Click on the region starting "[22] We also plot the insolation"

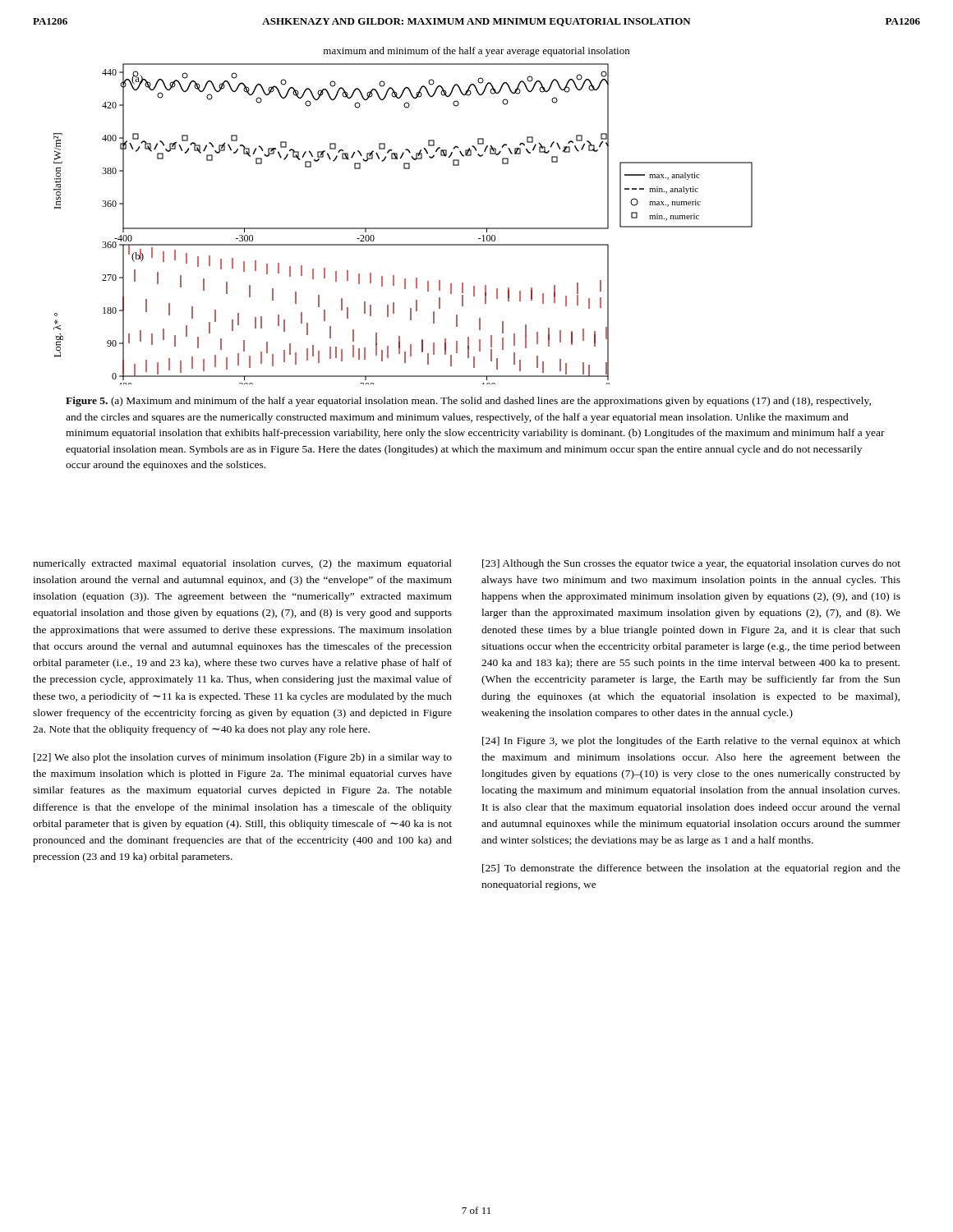click(x=242, y=807)
